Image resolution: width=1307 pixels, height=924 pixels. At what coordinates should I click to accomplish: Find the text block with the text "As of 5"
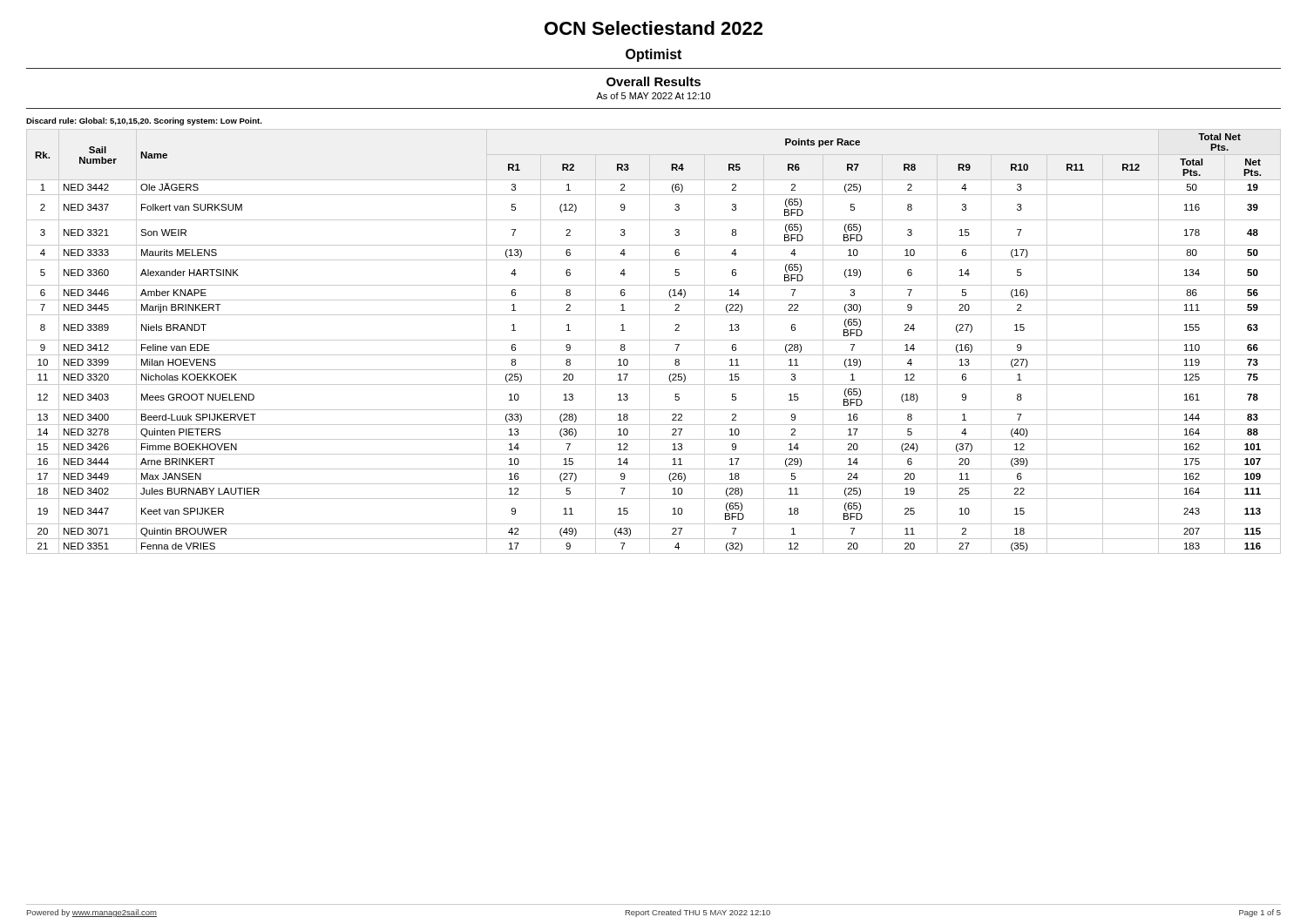point(654,96)
